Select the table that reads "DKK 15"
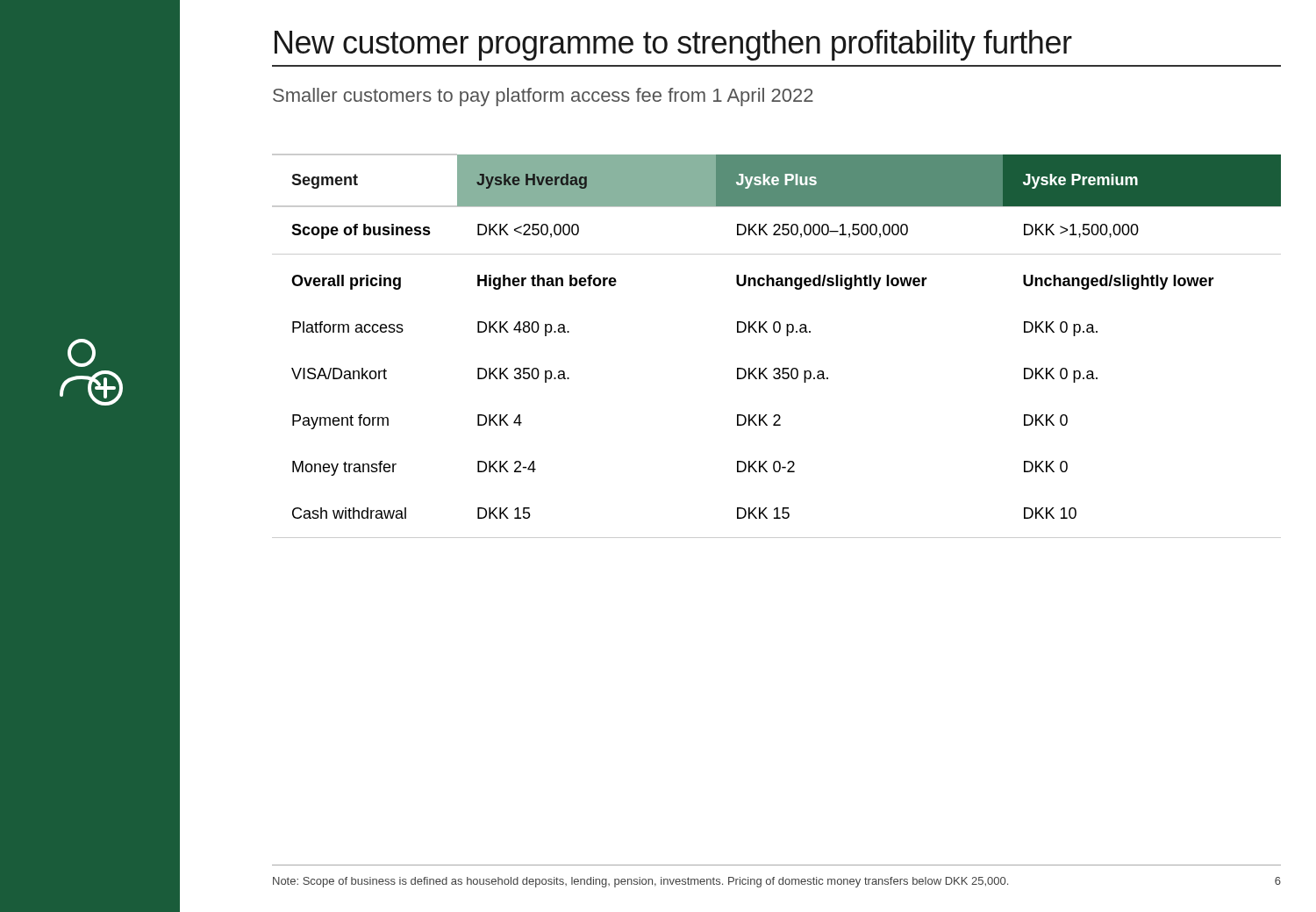 (x=776, y=346)
